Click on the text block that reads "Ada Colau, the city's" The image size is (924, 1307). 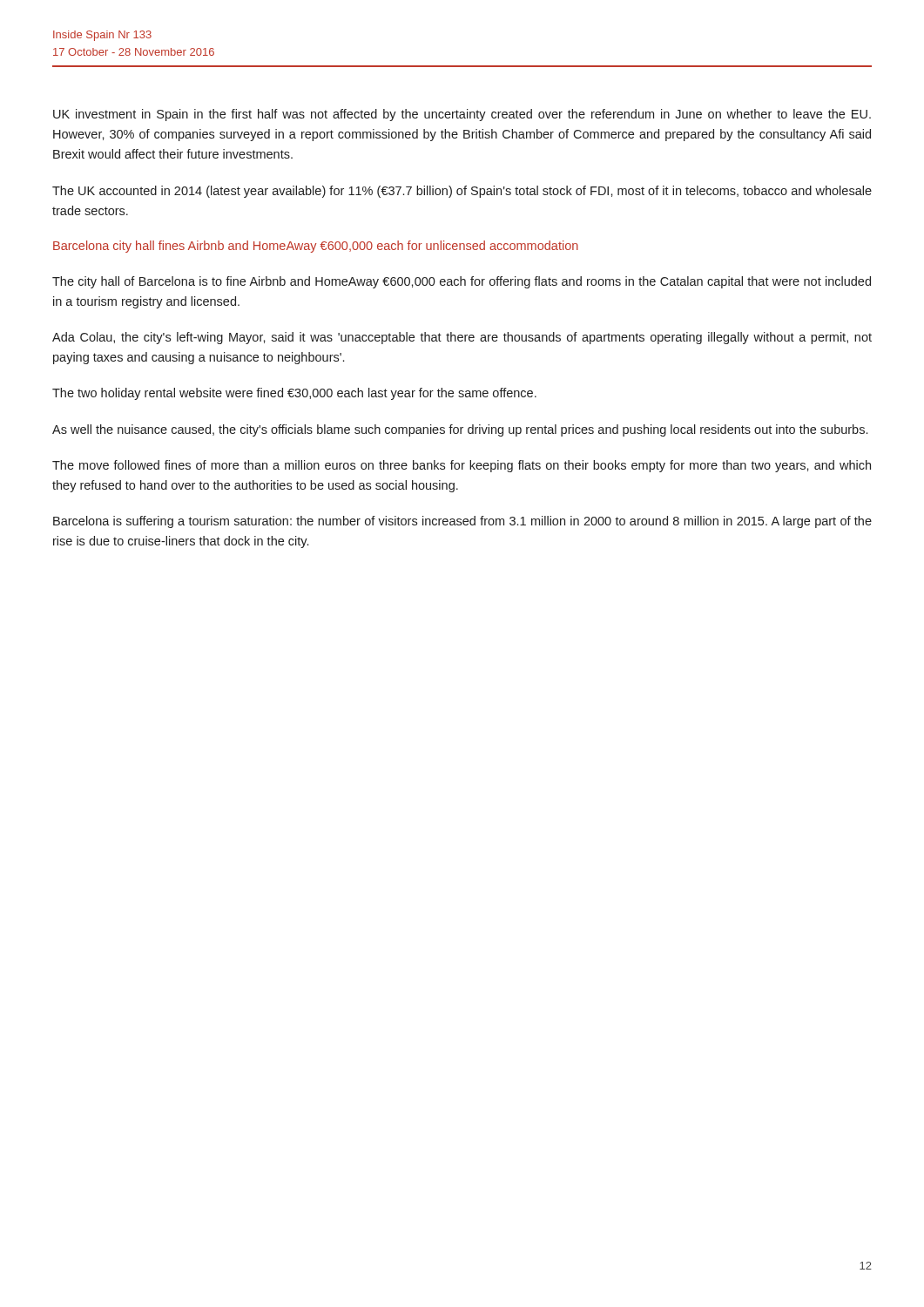click(x=462, y=347)
